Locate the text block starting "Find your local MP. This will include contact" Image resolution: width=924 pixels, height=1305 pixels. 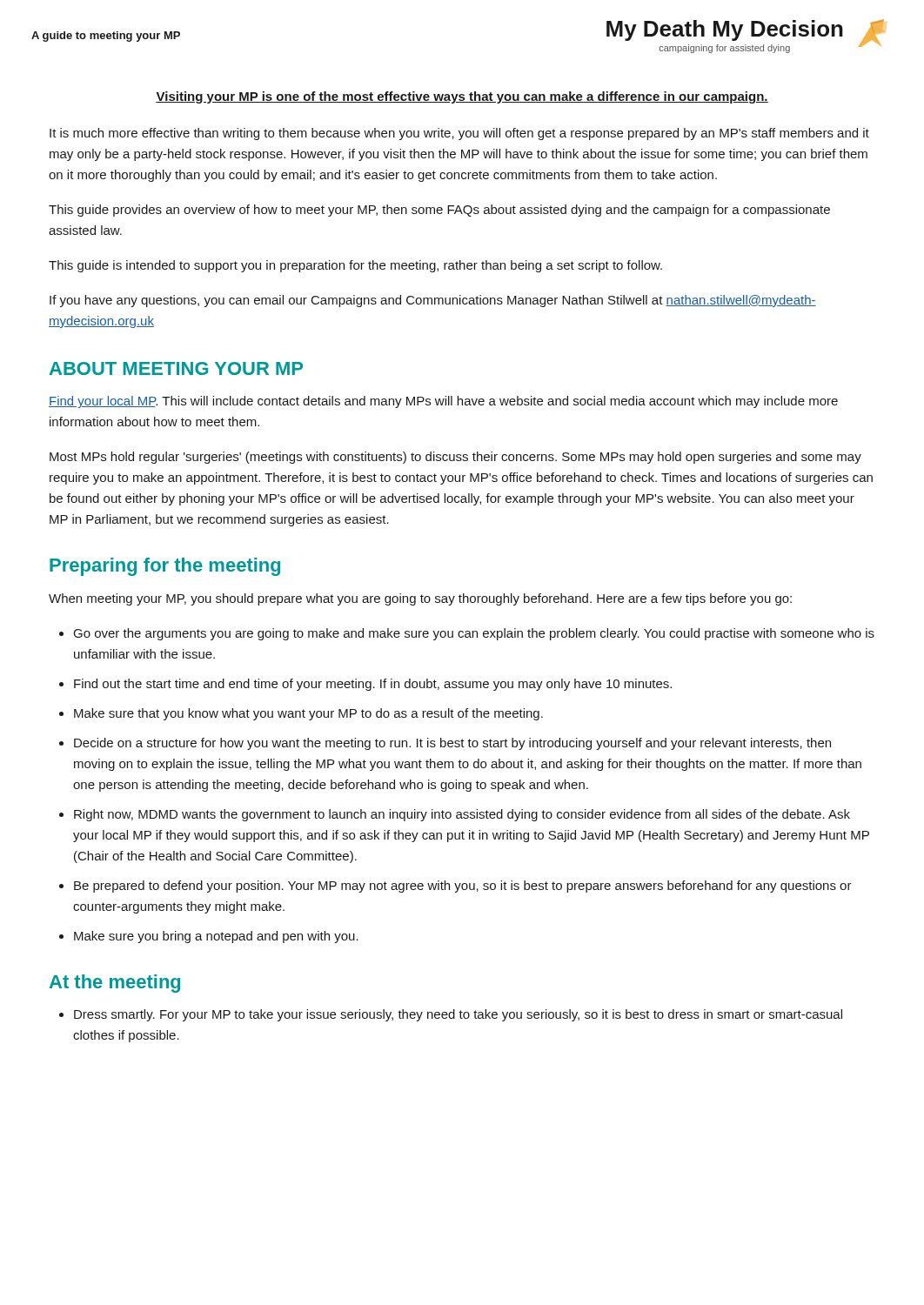(443, 411)
